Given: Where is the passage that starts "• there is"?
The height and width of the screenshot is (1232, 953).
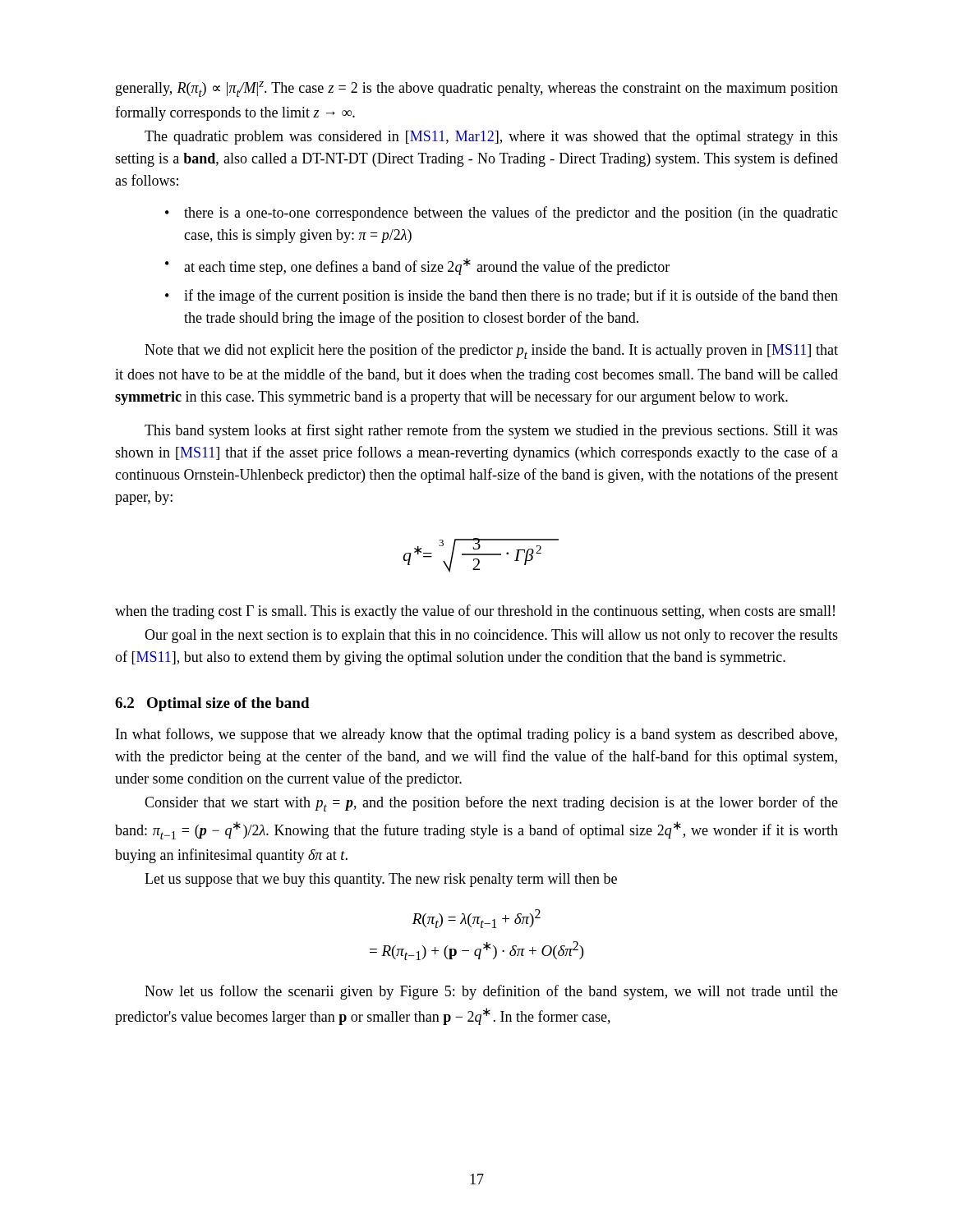Looking at the screenshot, I should pos(501,224).
